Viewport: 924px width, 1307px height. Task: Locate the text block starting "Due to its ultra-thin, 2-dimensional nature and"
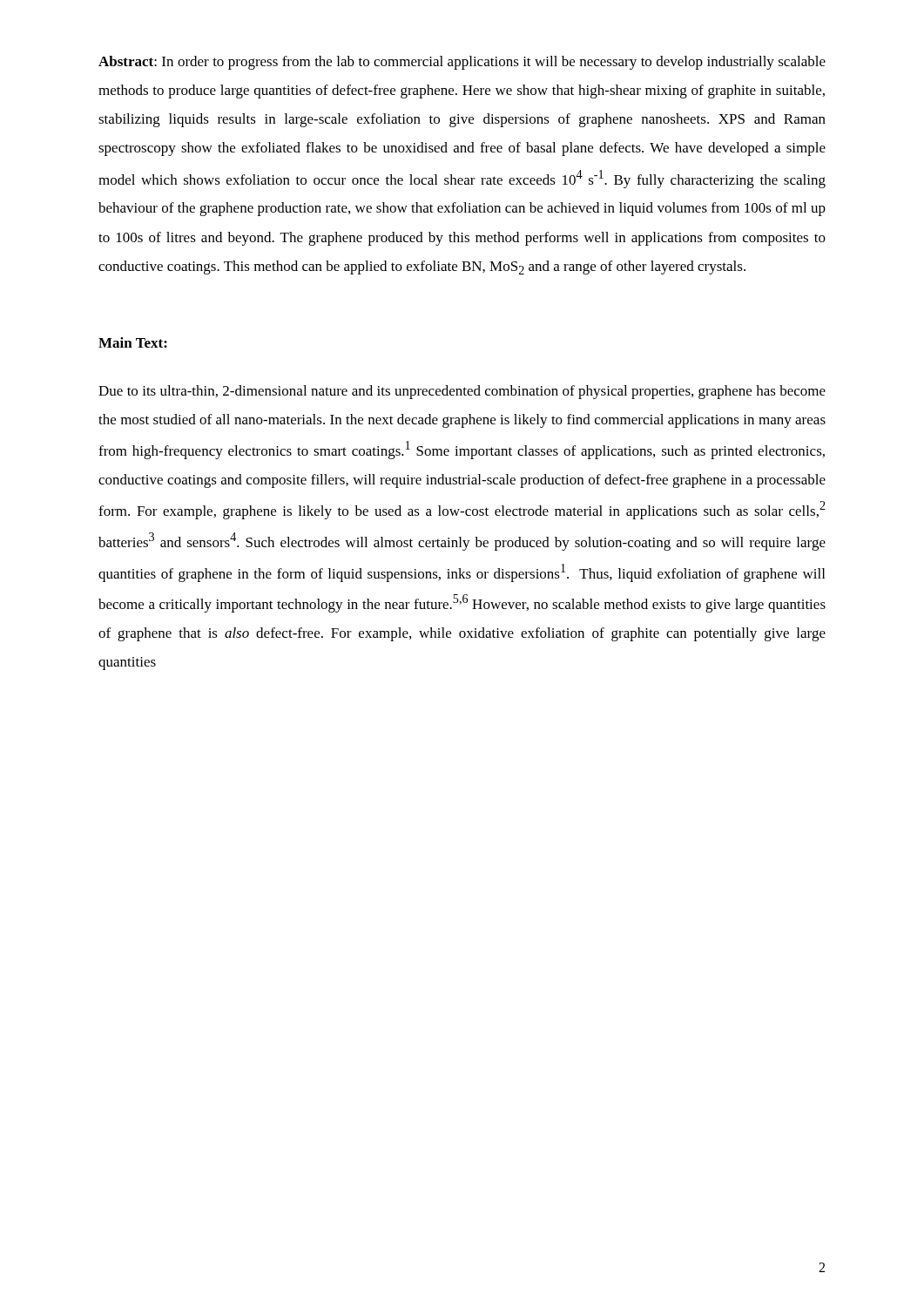click(x=462, y=526)
